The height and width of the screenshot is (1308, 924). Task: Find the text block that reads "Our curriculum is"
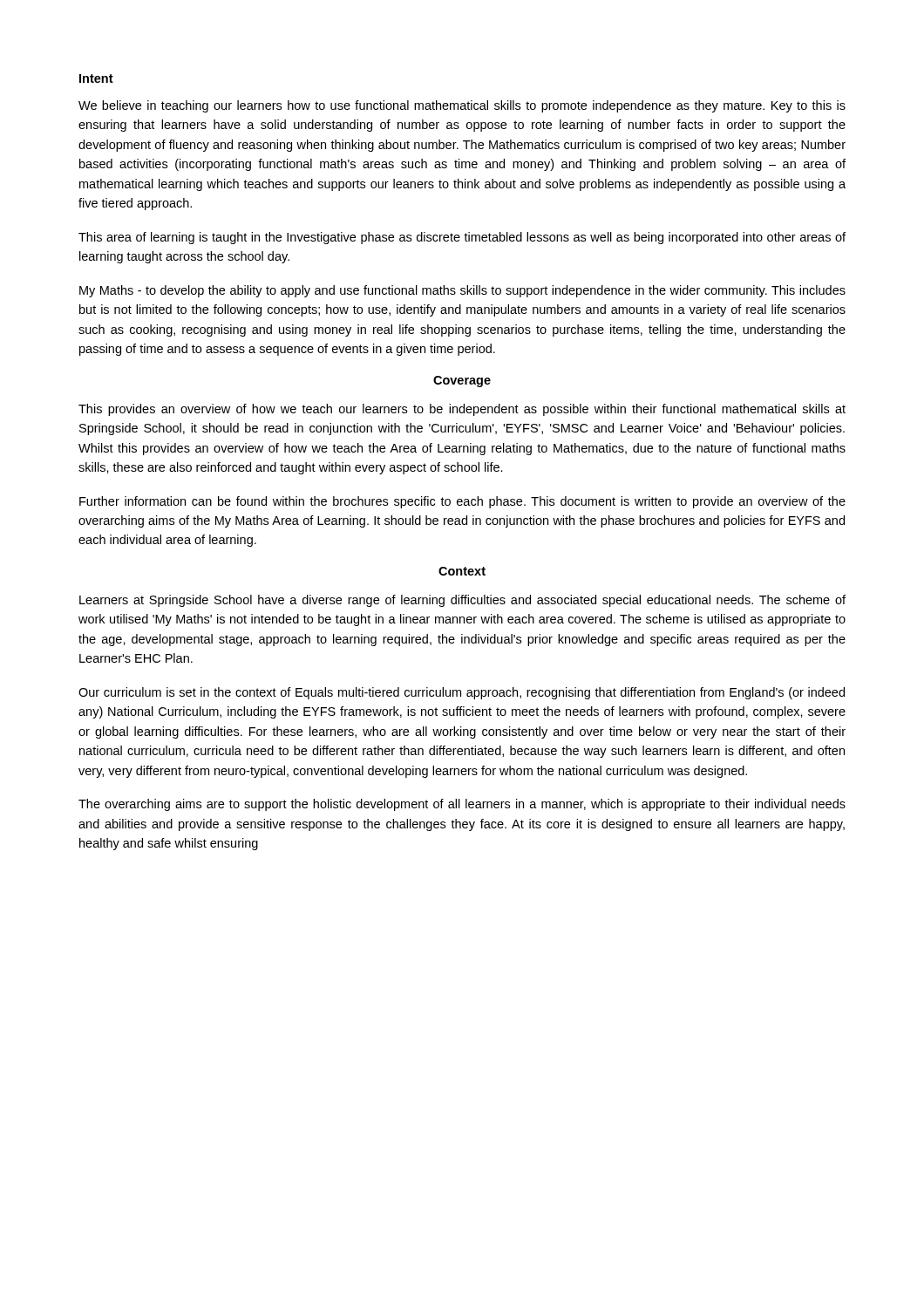tap(462, 731)
